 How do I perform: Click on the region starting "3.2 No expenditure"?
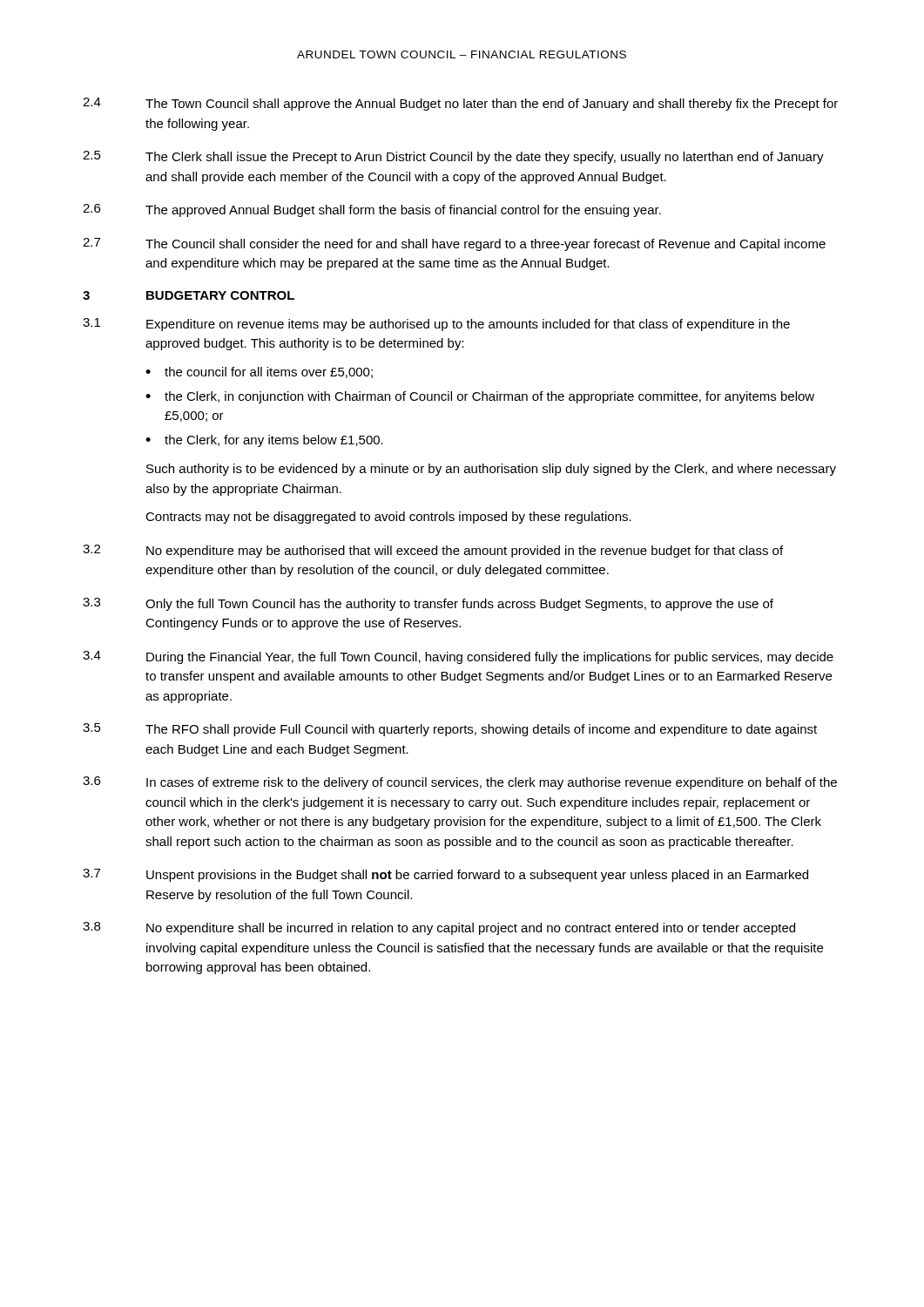(462, 561)
